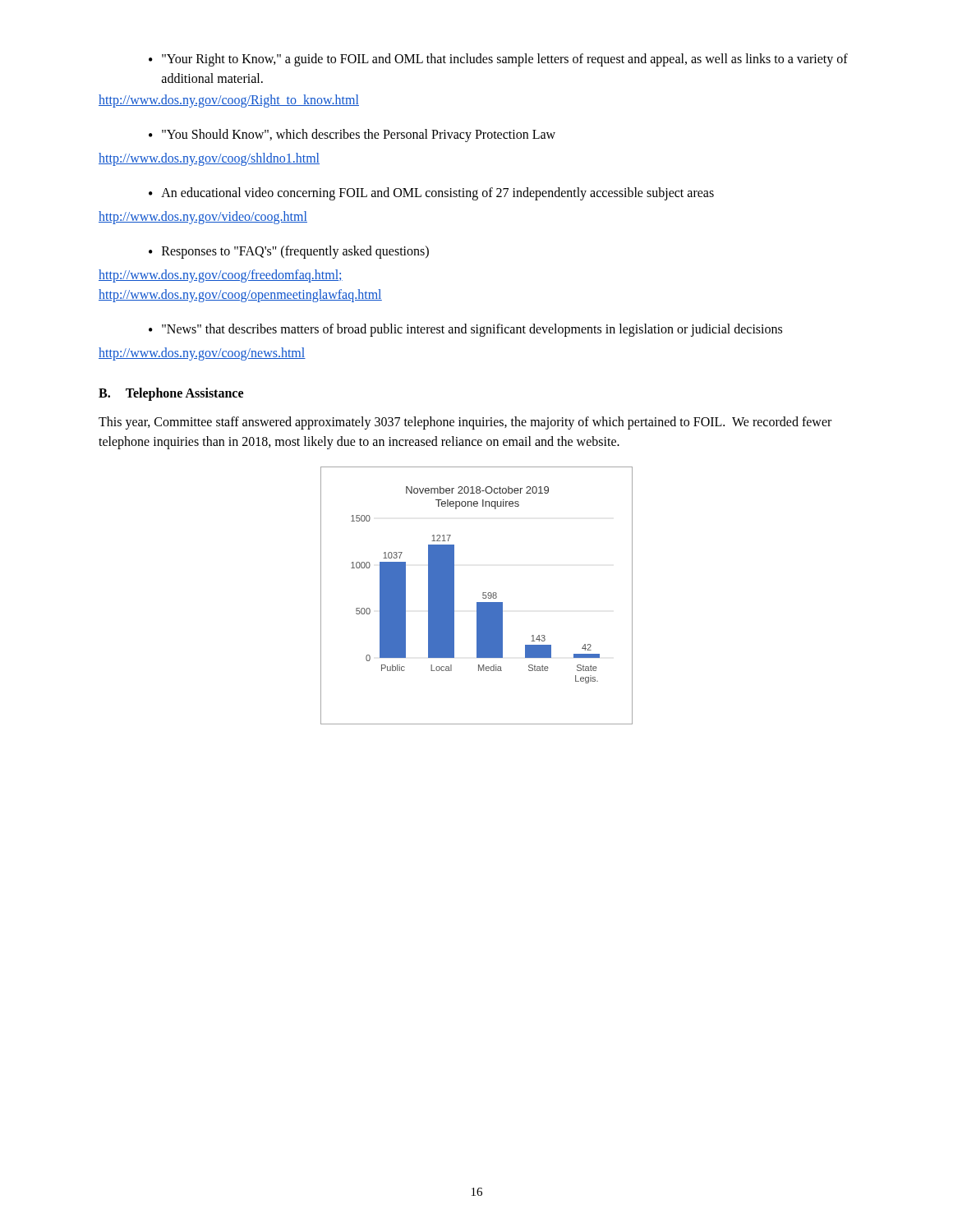Where is the passage that starts "• "Your Right to"?
The width and height of the screenshot is (953, 1232).
[x=498, y=60]
